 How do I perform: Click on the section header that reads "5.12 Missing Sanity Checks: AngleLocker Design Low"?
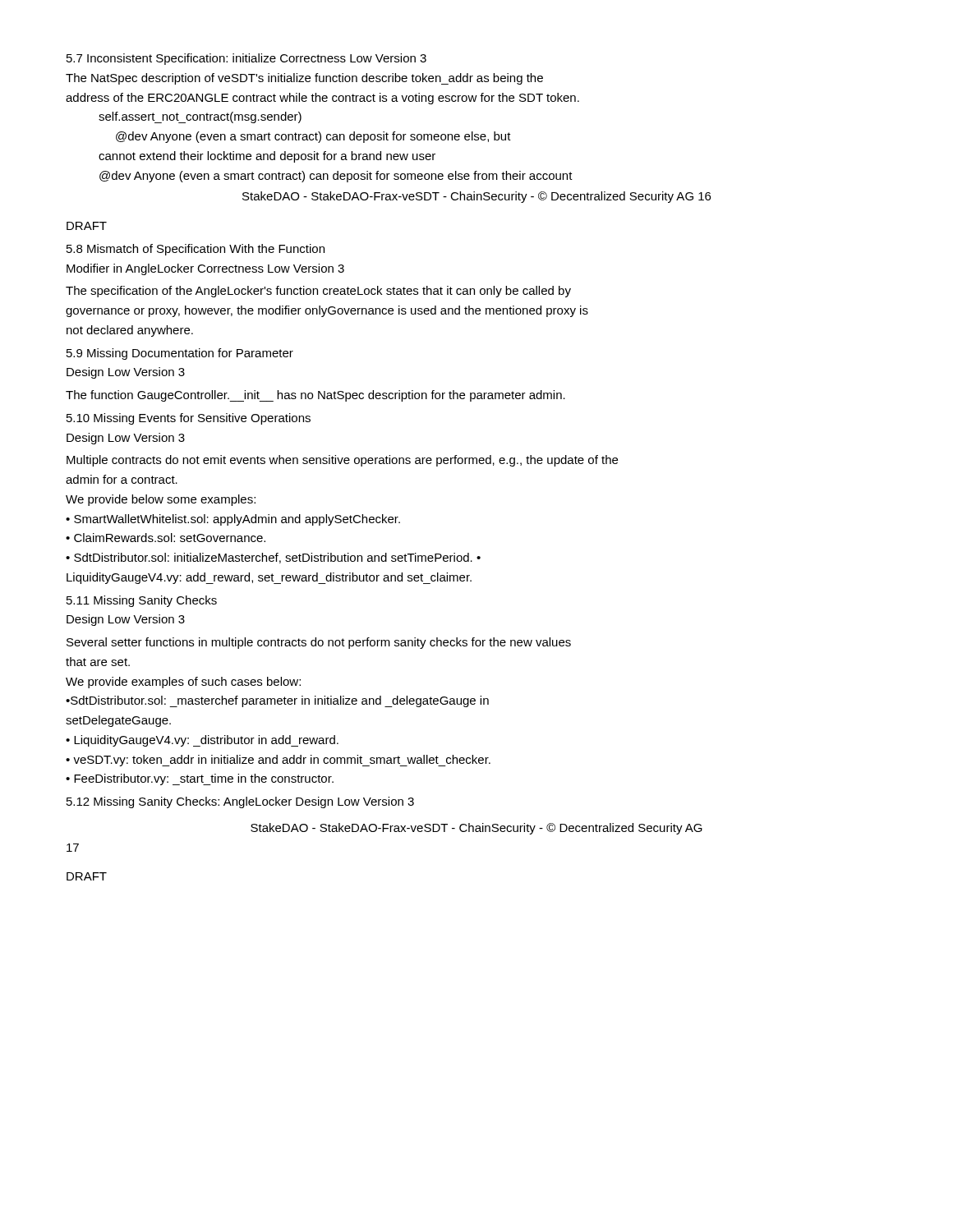[240, 802]
